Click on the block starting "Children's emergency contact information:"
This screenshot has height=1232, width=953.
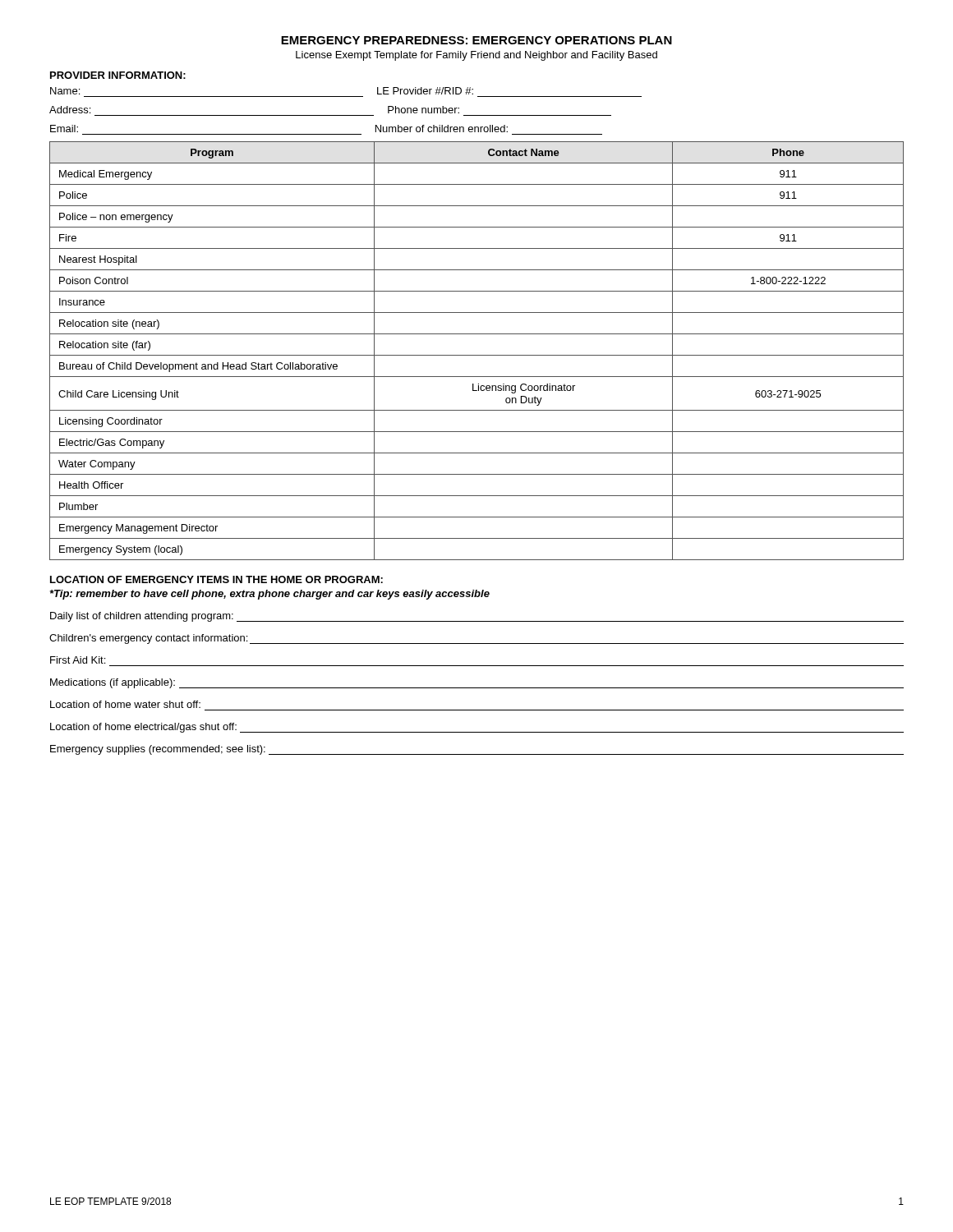click(476, 637)
